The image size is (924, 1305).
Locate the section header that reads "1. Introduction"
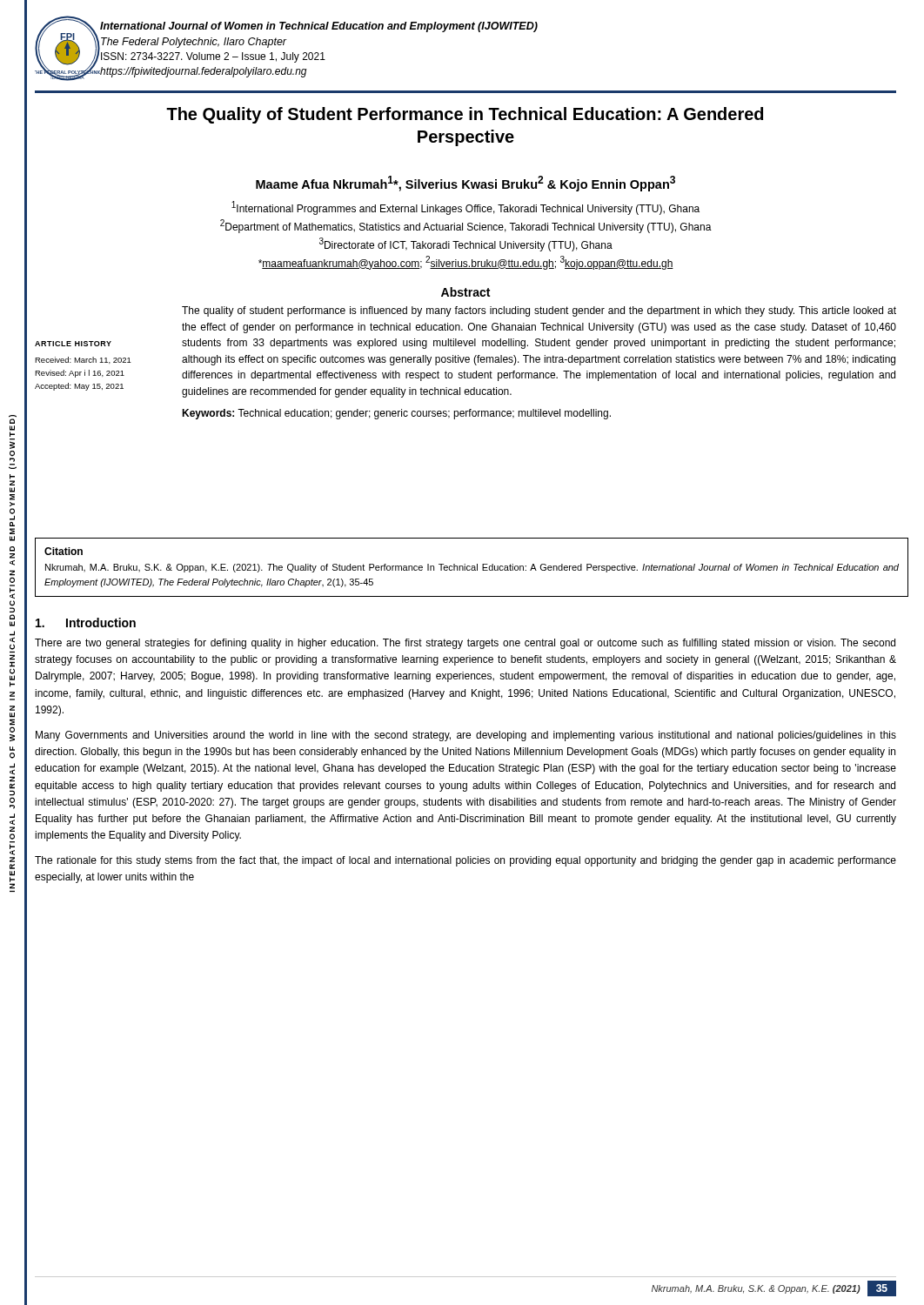click(86, 623)
